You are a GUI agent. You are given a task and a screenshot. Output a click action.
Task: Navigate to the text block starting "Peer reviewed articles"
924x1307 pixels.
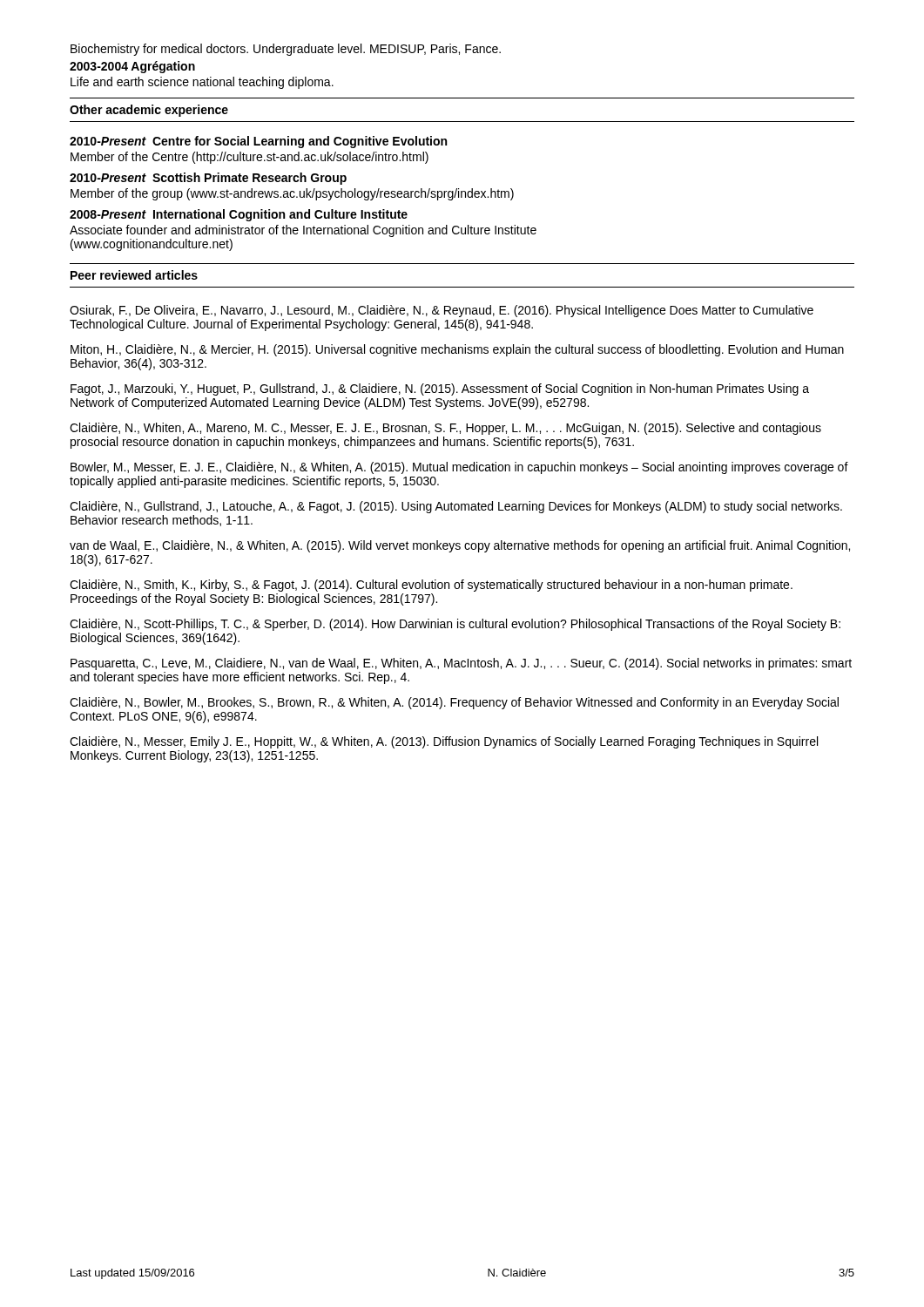pos(134,275)
